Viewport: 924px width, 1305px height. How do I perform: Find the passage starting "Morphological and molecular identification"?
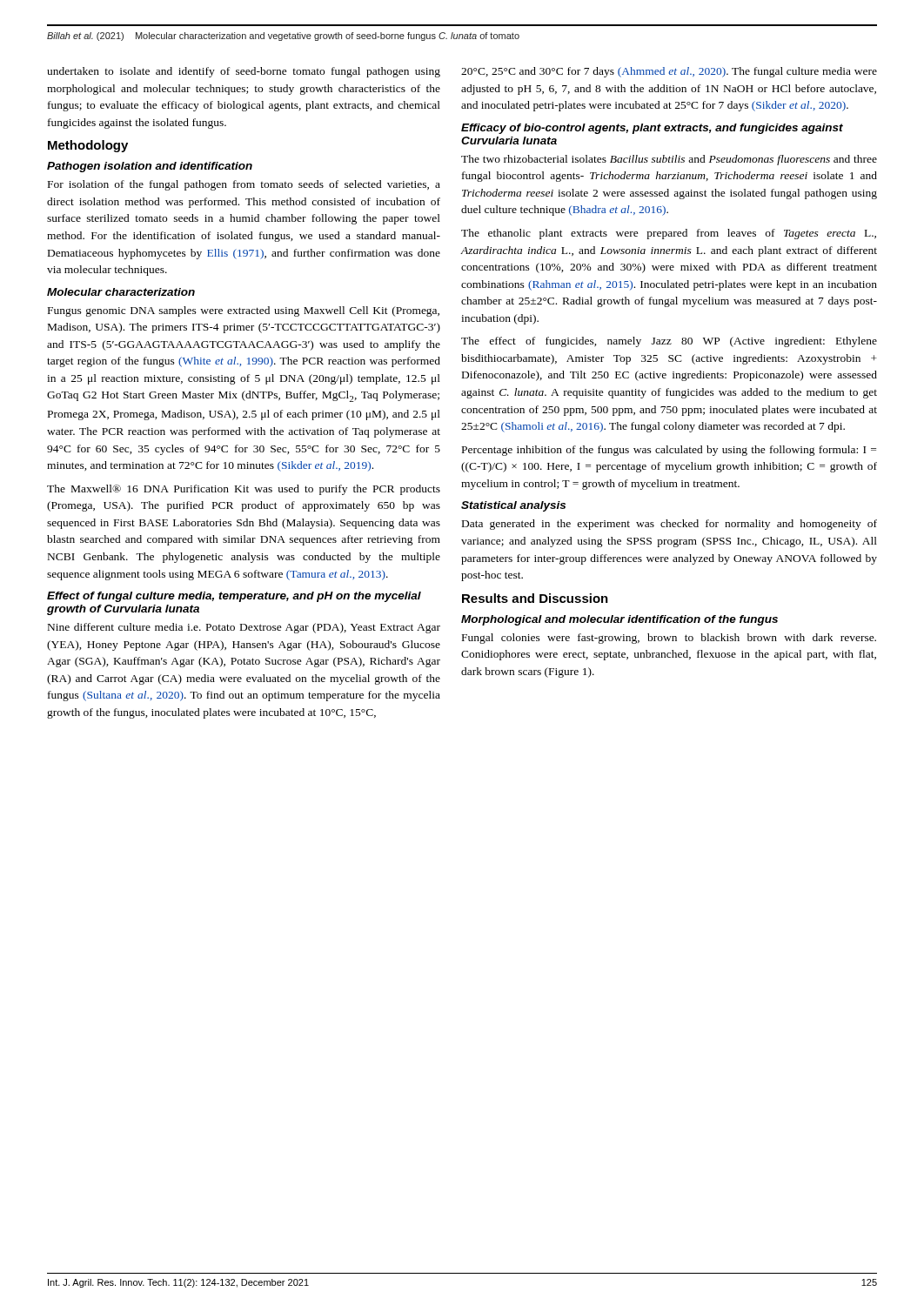click(x=669, y=619)
